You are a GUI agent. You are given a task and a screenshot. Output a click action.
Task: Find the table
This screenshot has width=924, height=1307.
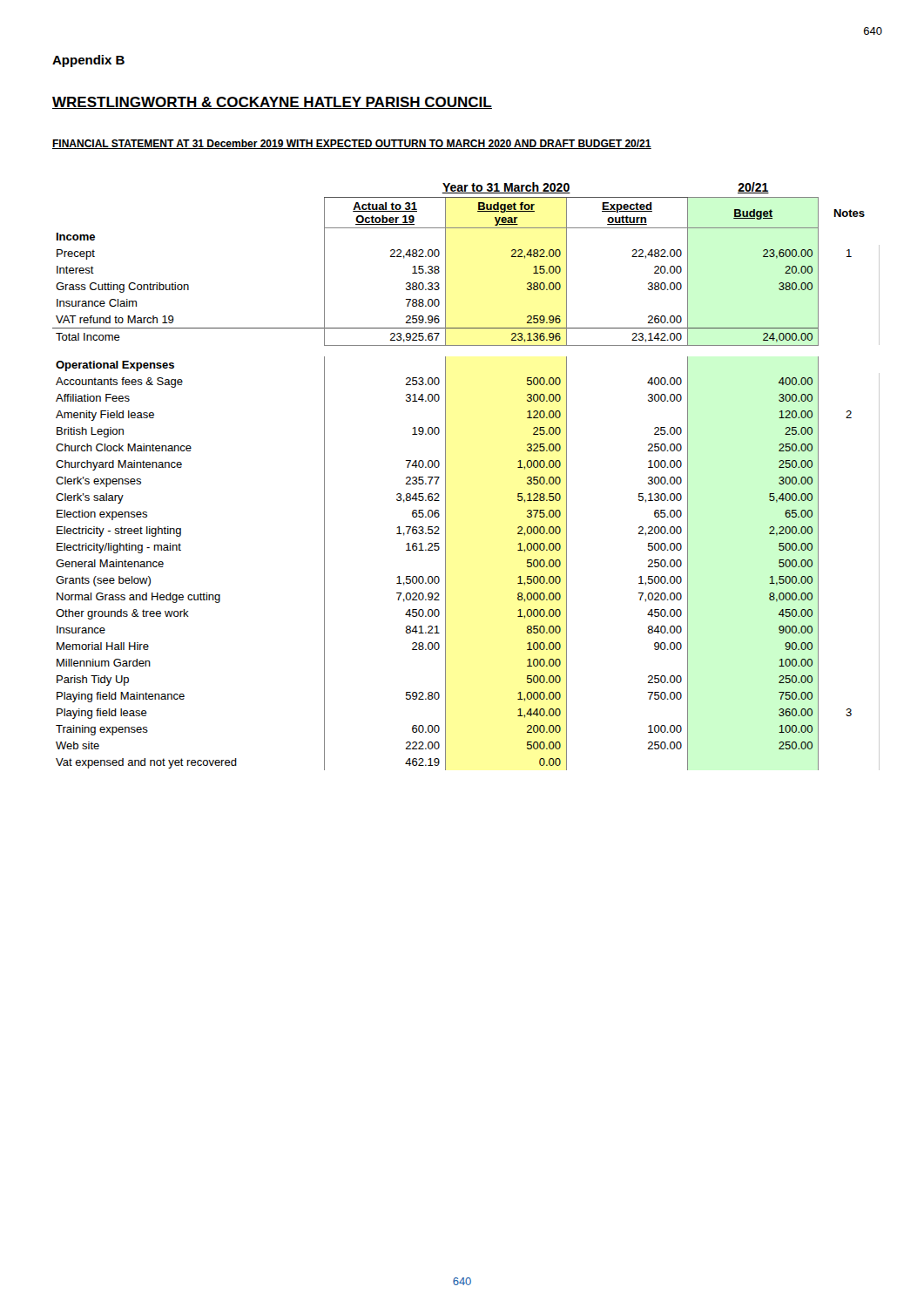click(x=466, y=474)
